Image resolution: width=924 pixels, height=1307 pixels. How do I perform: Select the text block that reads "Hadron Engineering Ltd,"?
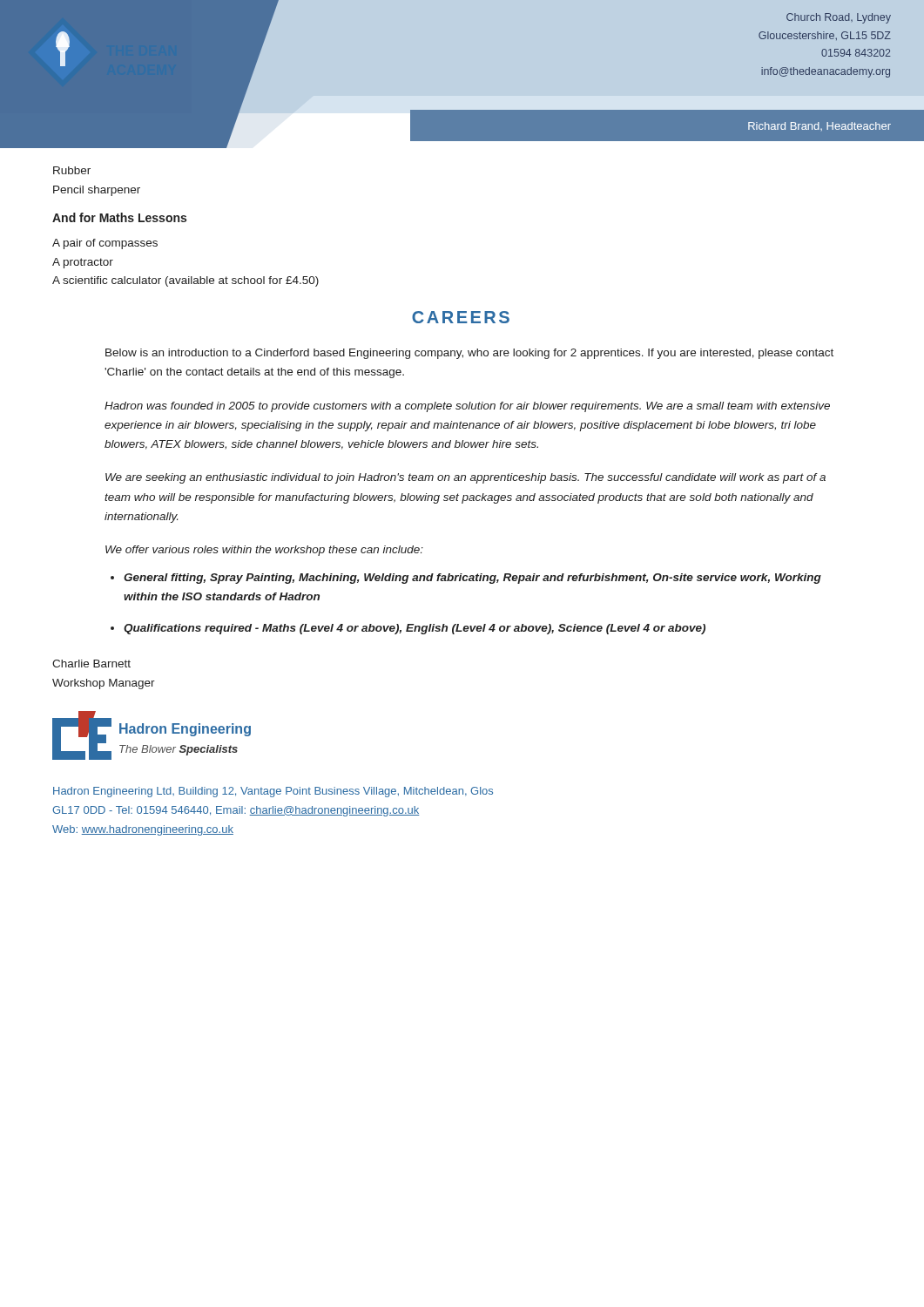click(x=273, y=810)
